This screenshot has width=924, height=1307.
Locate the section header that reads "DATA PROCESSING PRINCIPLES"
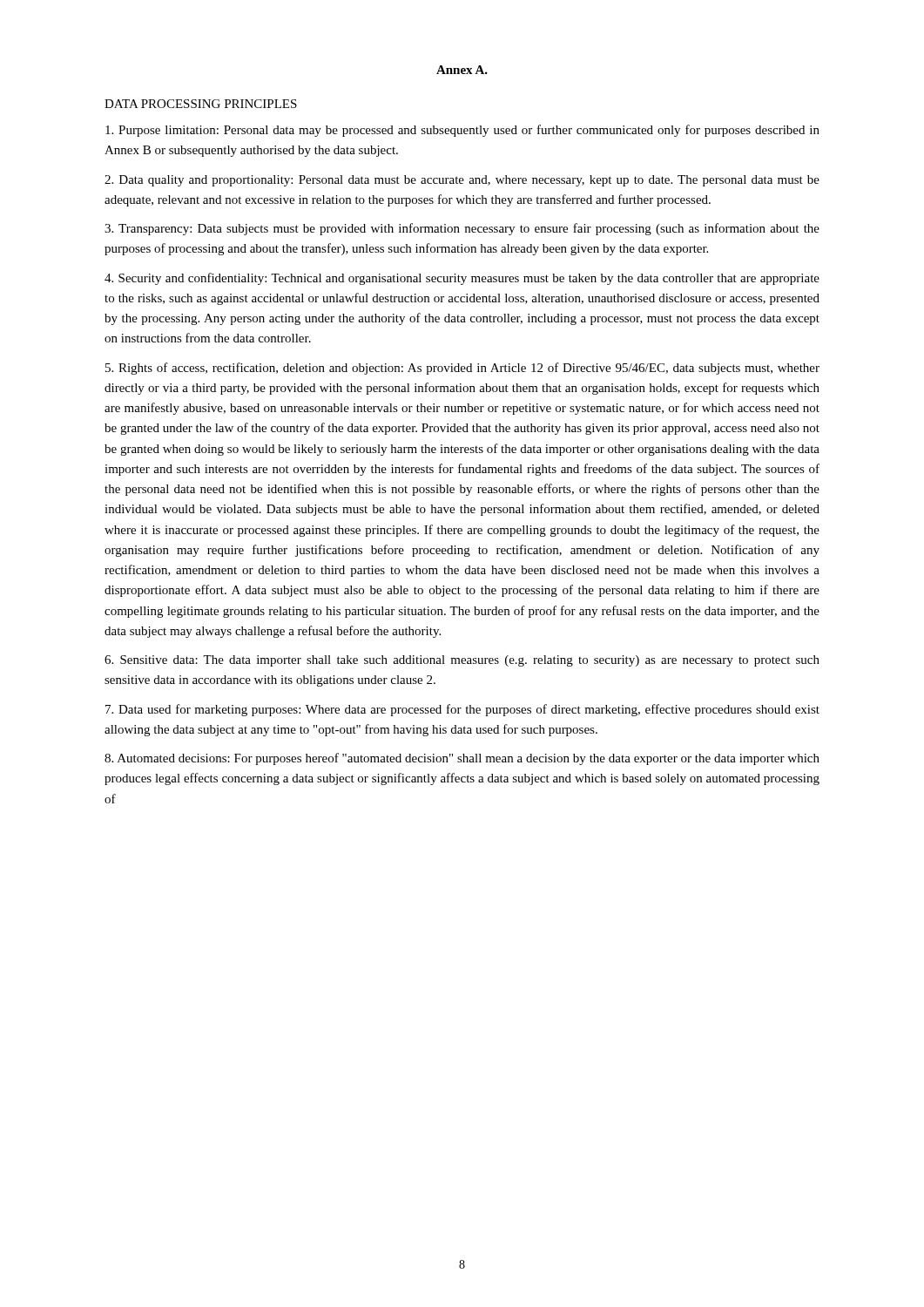point(201,104)
